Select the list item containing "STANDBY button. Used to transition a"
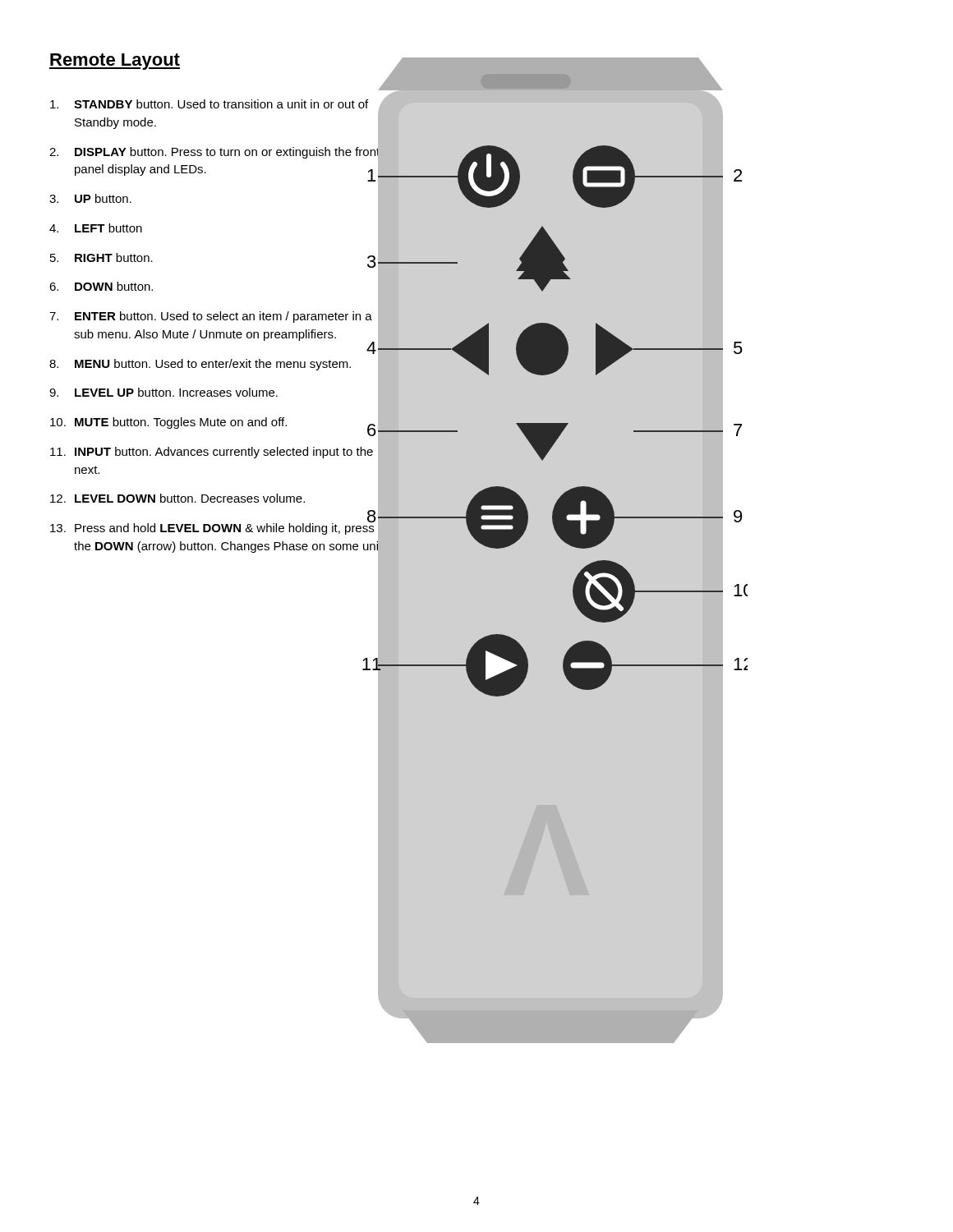The height and width of the screenshot is (1232, 953). (x=222, y=113)
